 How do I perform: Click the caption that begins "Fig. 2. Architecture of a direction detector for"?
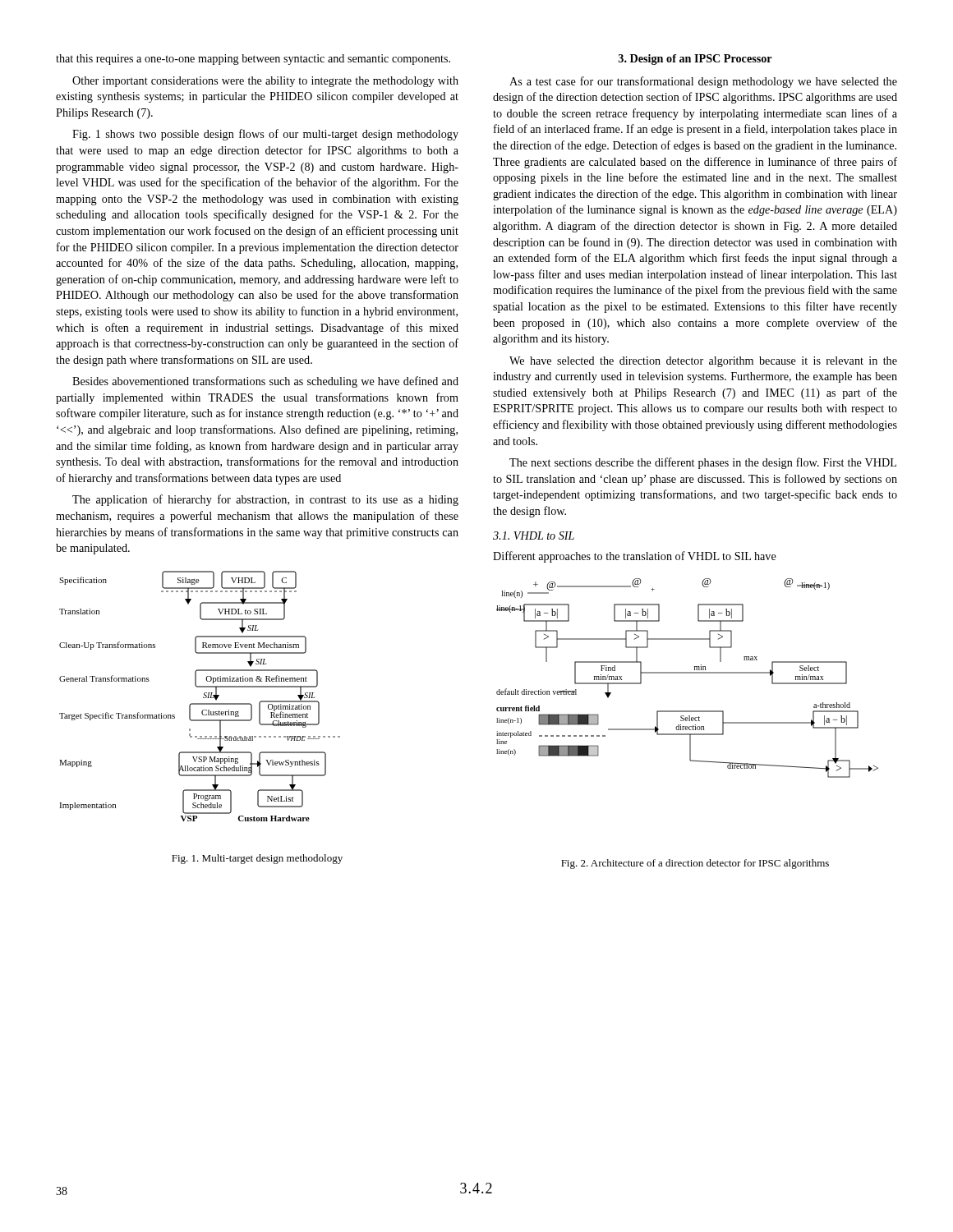pos(695,863)
